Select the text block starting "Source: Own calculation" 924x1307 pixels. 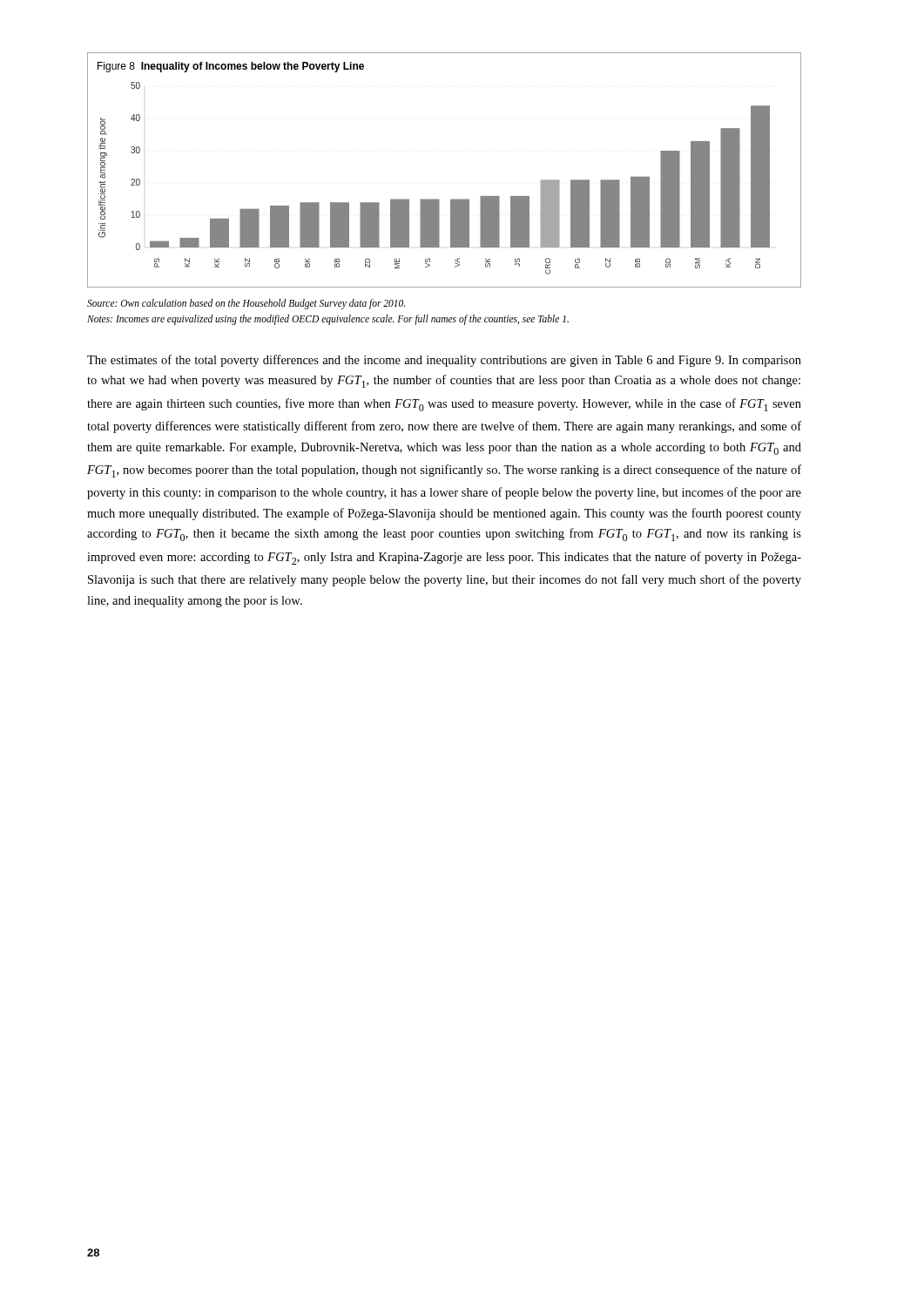pos(328,311)
